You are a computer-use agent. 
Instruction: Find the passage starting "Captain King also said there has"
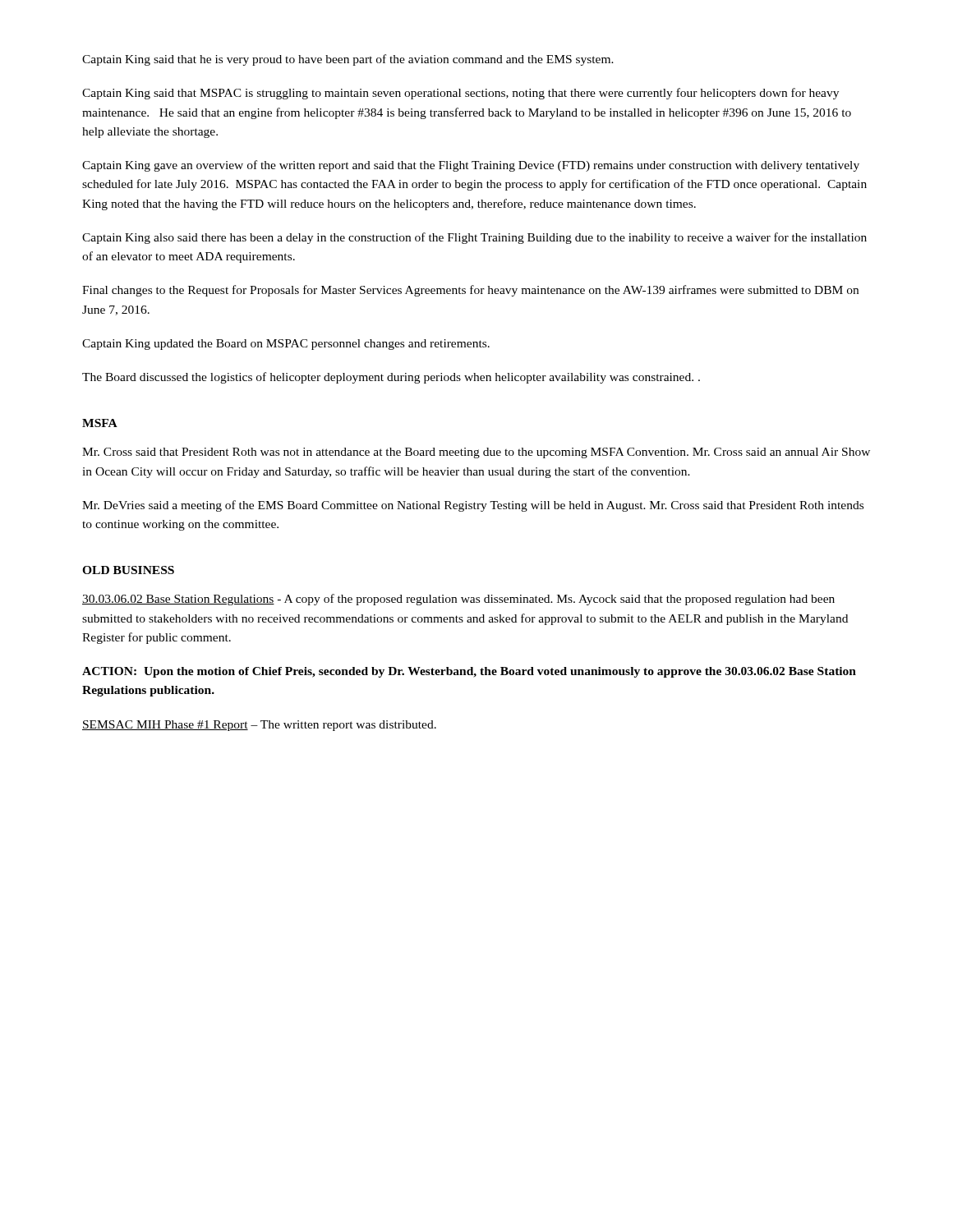pos(474,246)
